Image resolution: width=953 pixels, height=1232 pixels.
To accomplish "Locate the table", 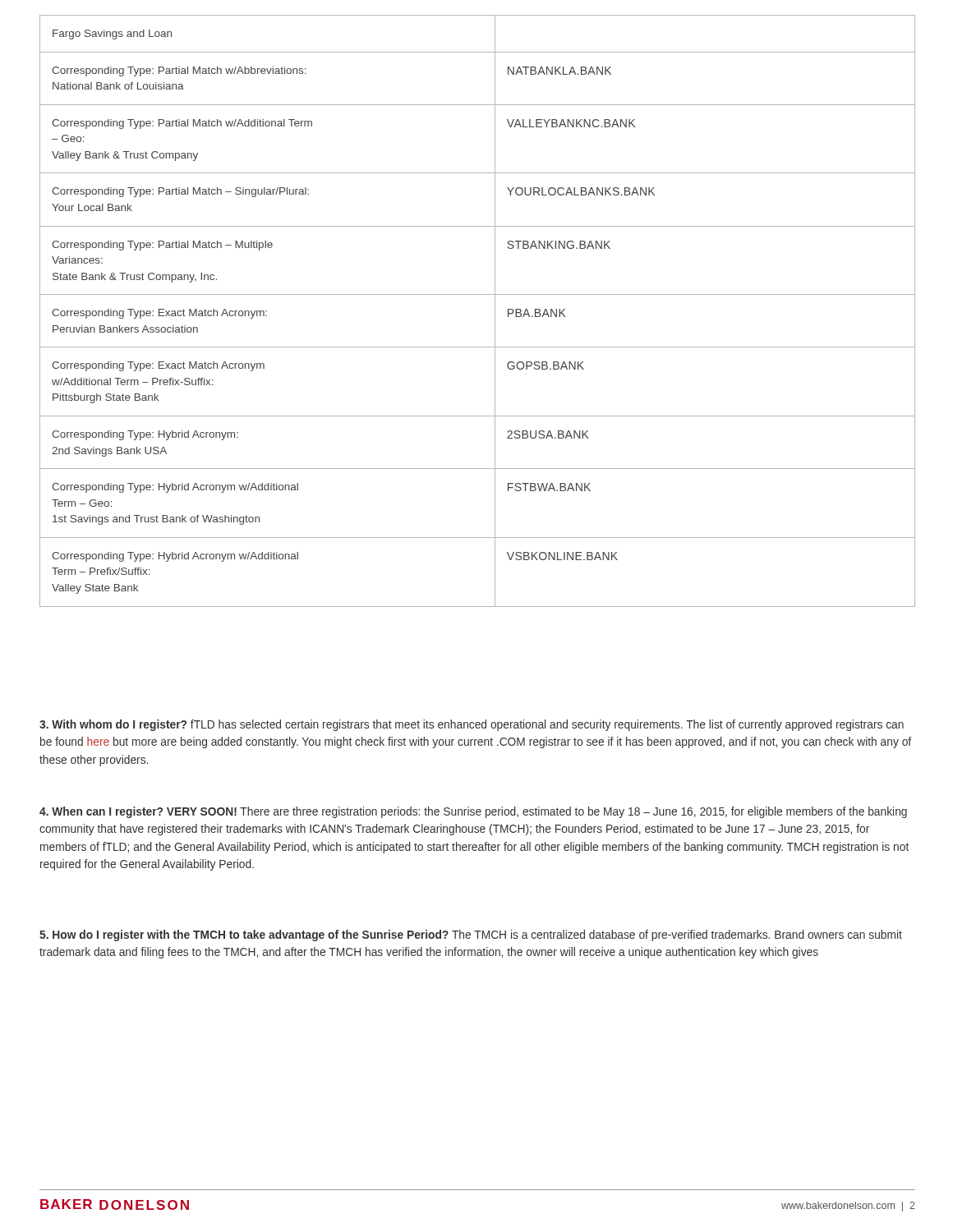I will (477, 311).
